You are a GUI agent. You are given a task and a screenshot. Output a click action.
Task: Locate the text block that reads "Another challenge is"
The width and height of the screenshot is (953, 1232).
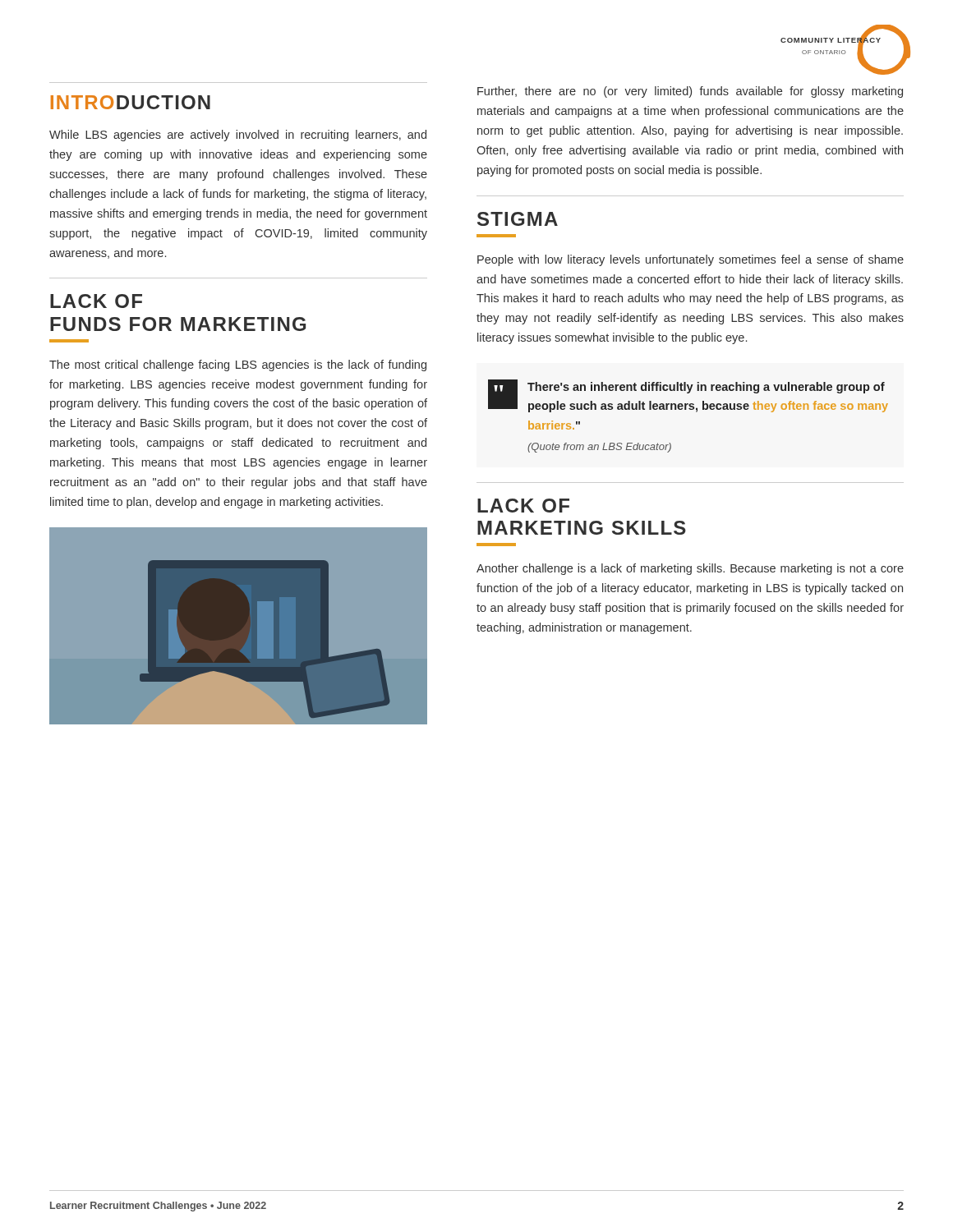point(690,598)
